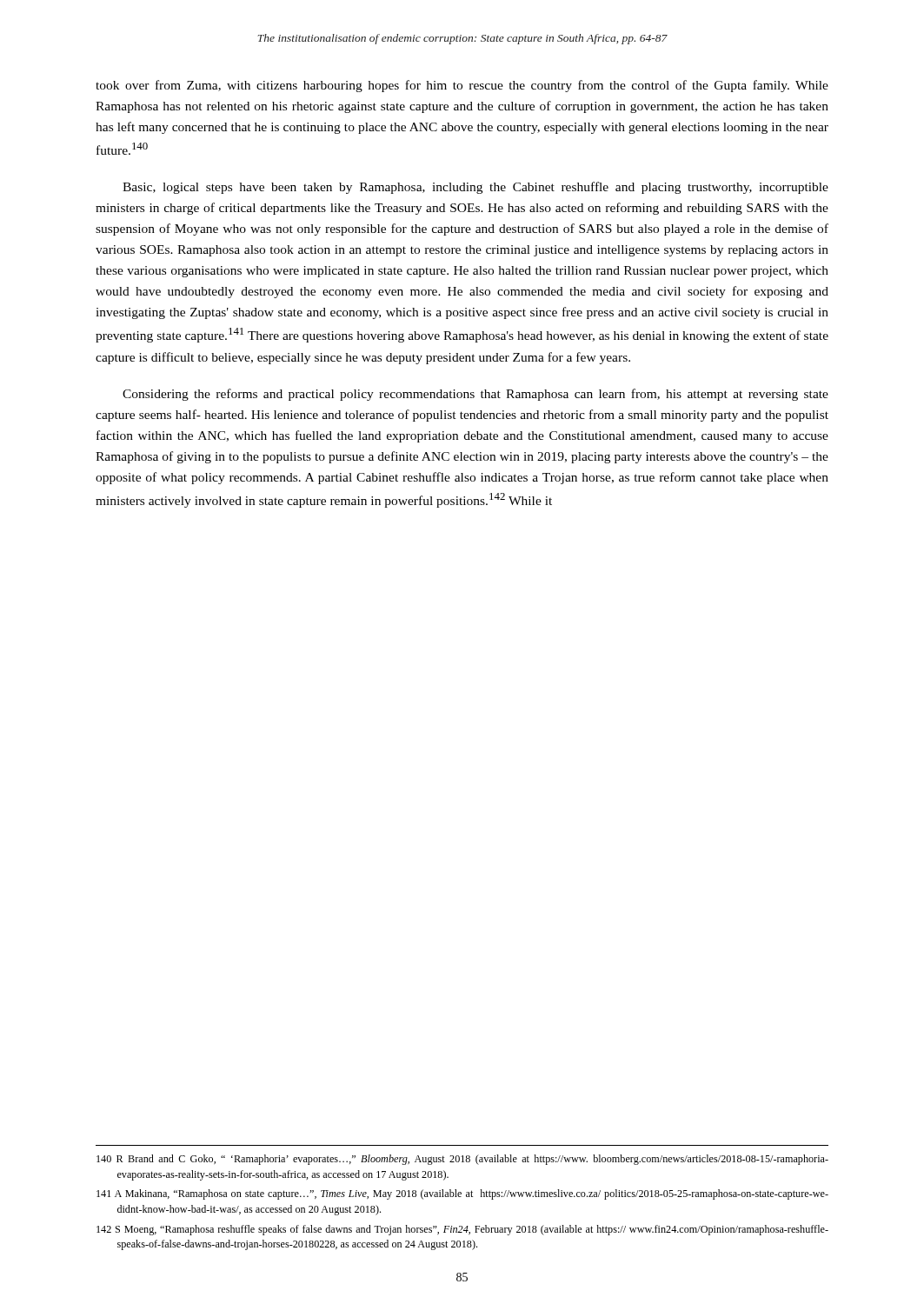Locate the text block that says "took over from Zuma, with citizens harbouring"

click(x=462, y=118)
